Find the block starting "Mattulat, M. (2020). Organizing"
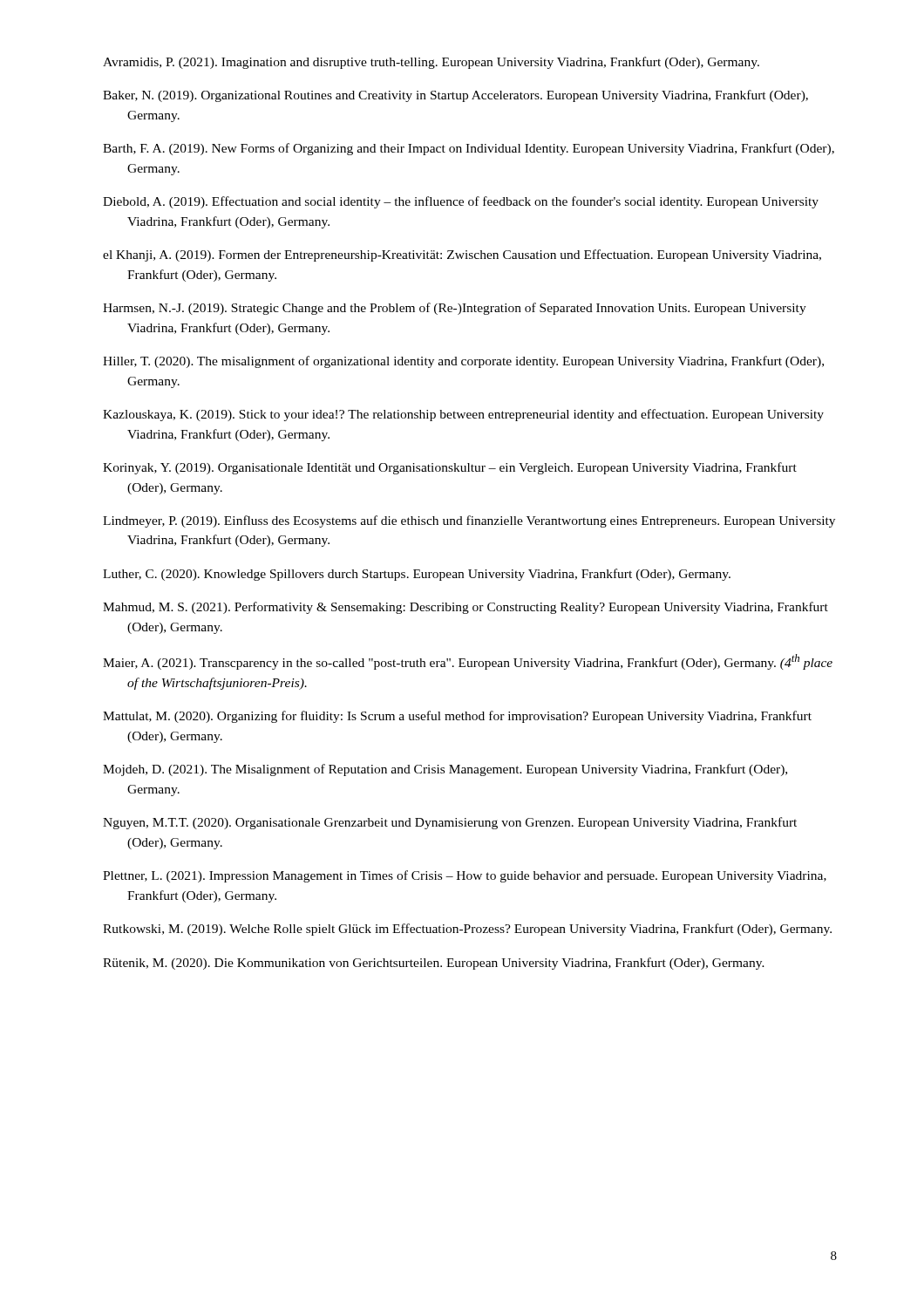 tap(457, 726)
